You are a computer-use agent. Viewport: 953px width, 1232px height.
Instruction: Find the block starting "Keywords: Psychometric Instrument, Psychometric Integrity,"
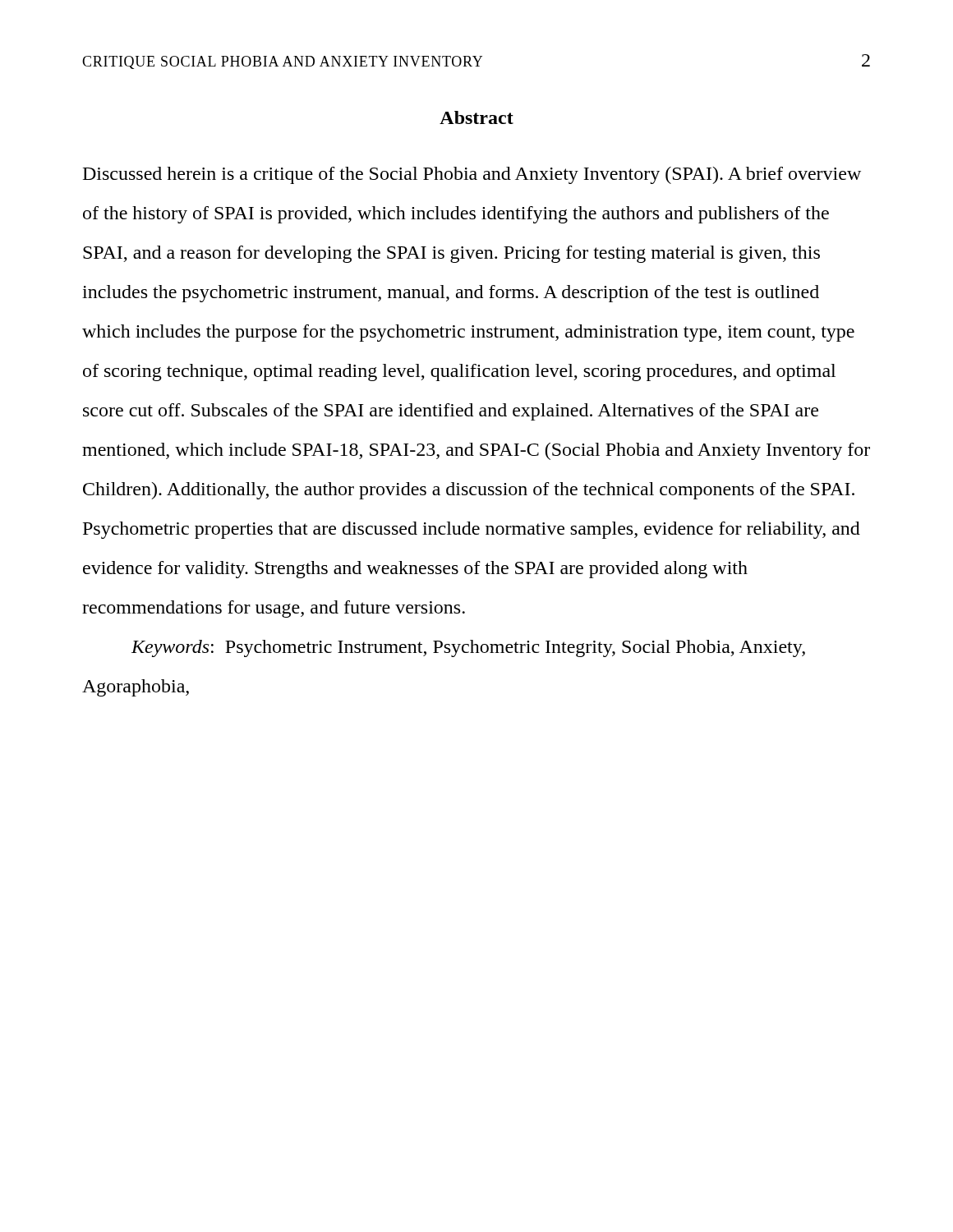coord(468,648)
